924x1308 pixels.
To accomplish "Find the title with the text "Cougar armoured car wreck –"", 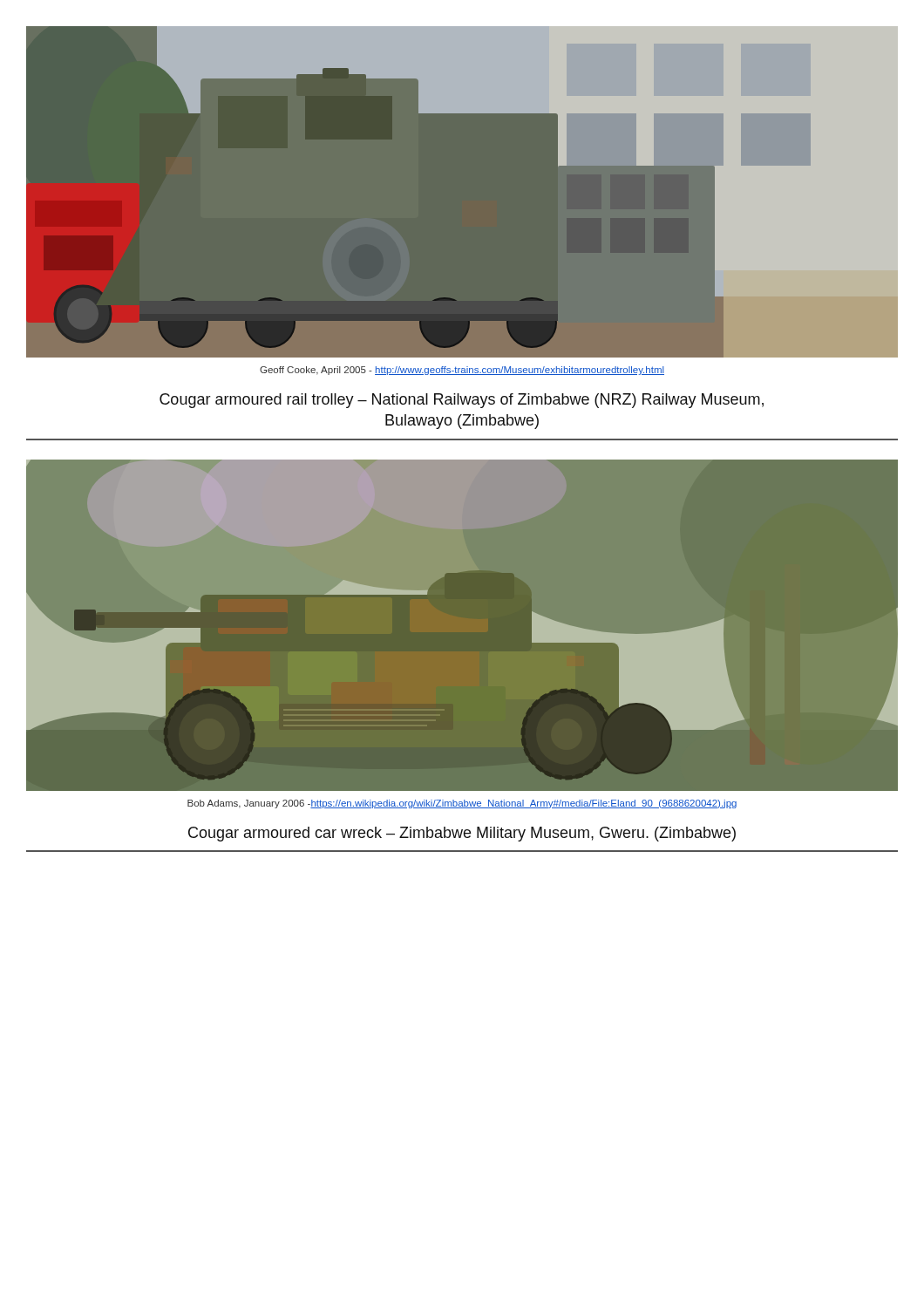I will coord(462,833).
